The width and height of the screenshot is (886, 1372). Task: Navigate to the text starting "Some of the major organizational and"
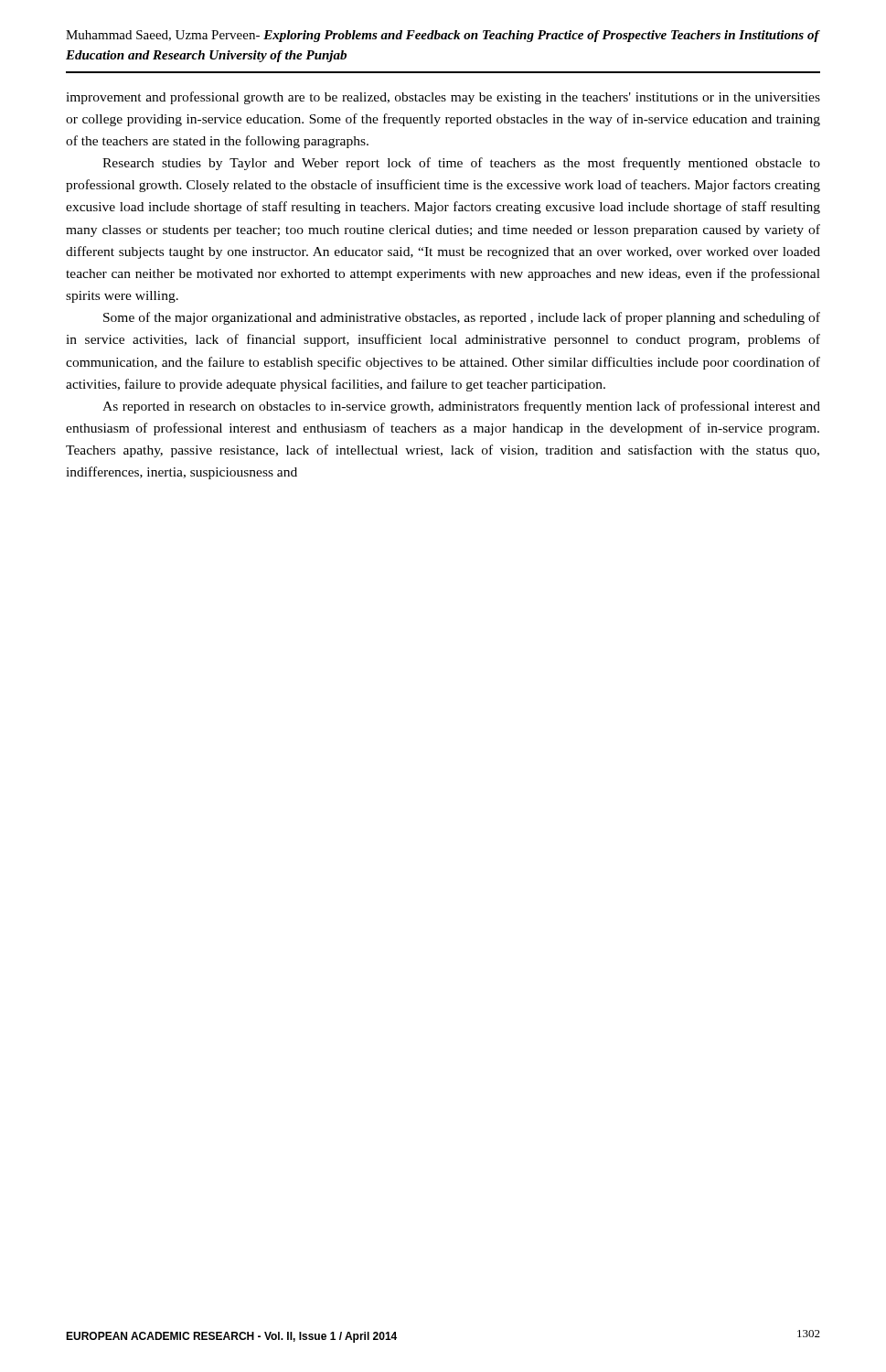[x=443, y=351]
